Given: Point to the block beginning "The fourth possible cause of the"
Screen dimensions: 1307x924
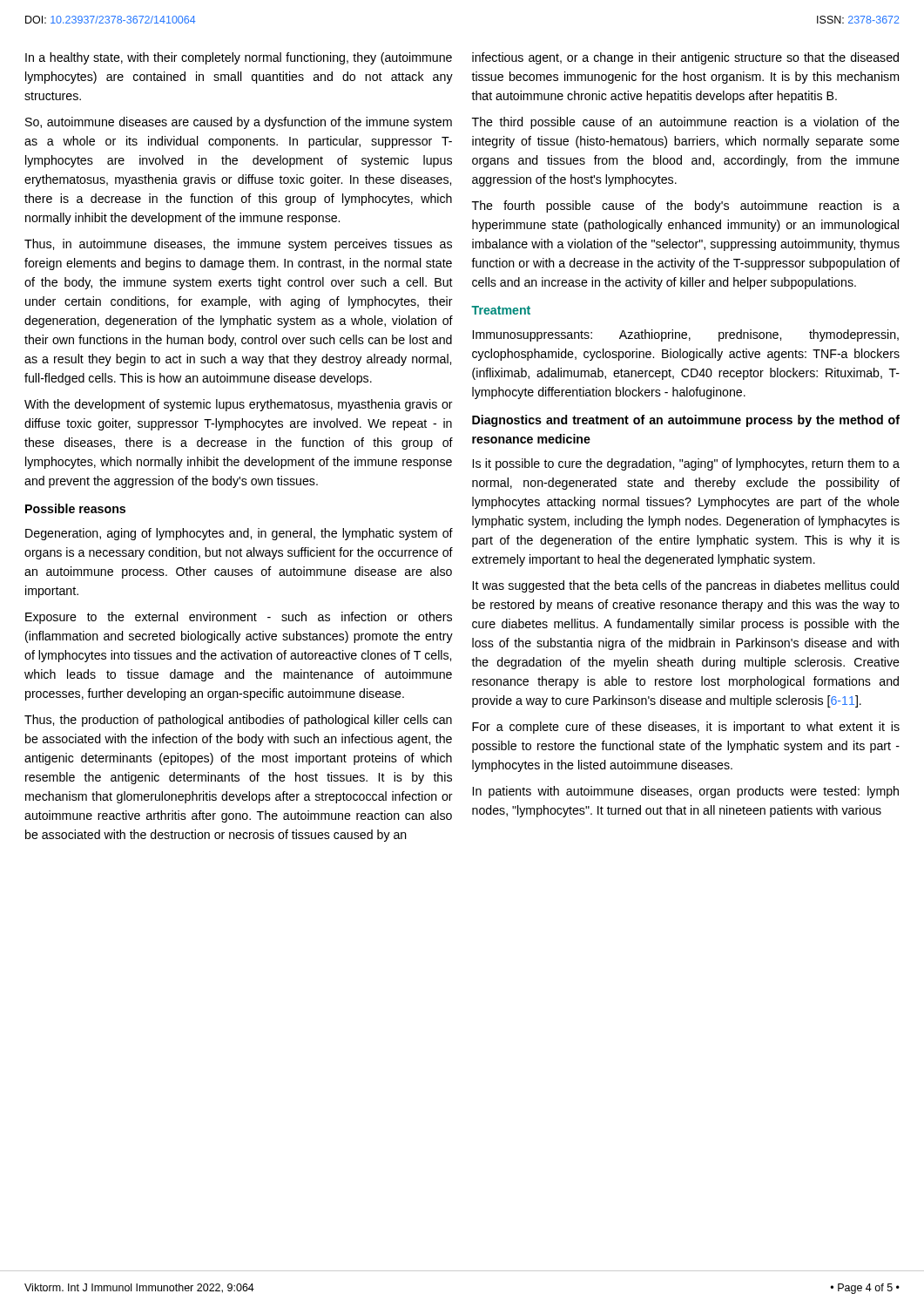Looking at the screenshot, I should [686, 244].
